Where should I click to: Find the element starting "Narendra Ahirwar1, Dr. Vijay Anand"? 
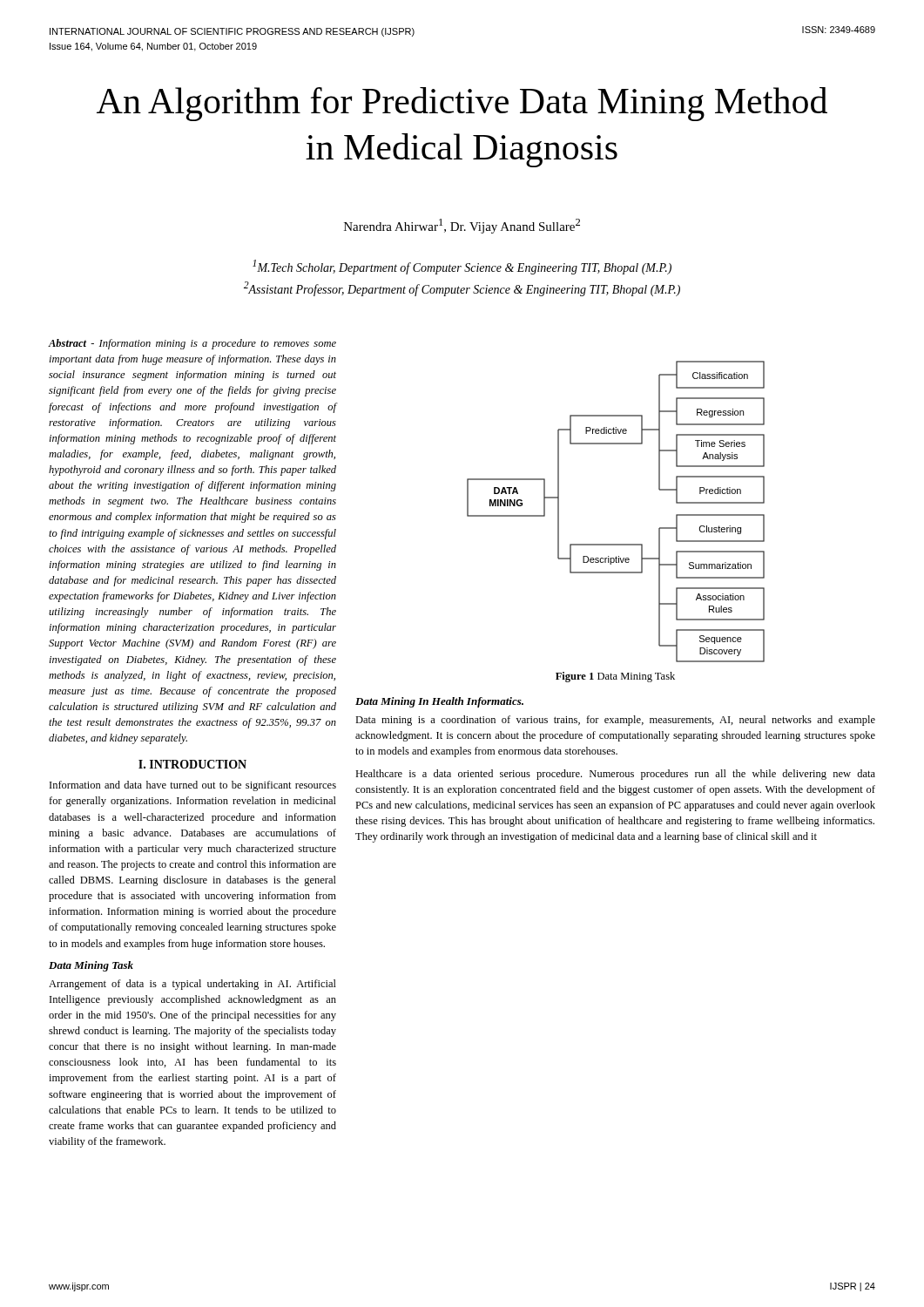click(x=462, y=225)
